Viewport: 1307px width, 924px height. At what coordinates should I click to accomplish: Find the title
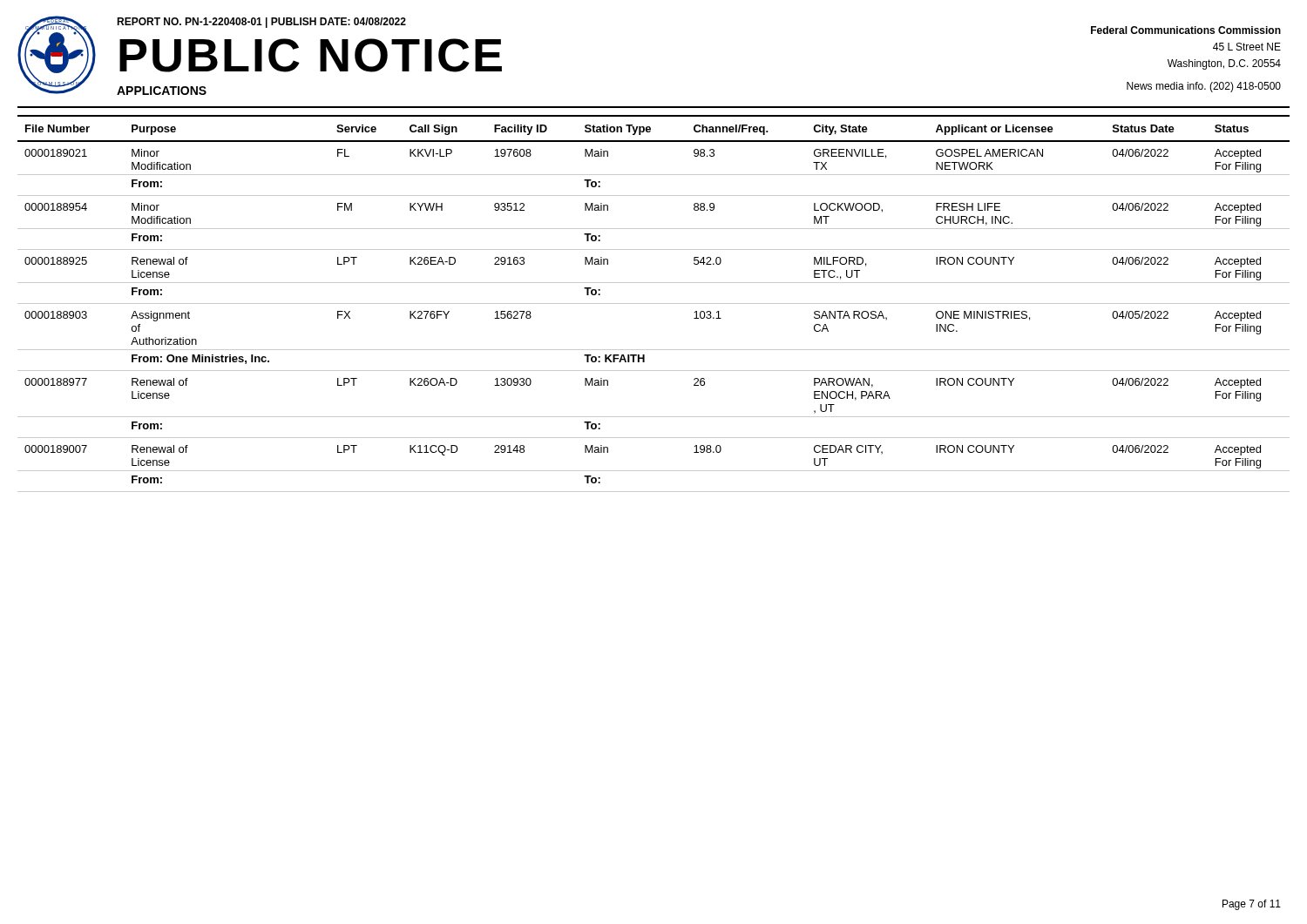(x=311, y=55)
